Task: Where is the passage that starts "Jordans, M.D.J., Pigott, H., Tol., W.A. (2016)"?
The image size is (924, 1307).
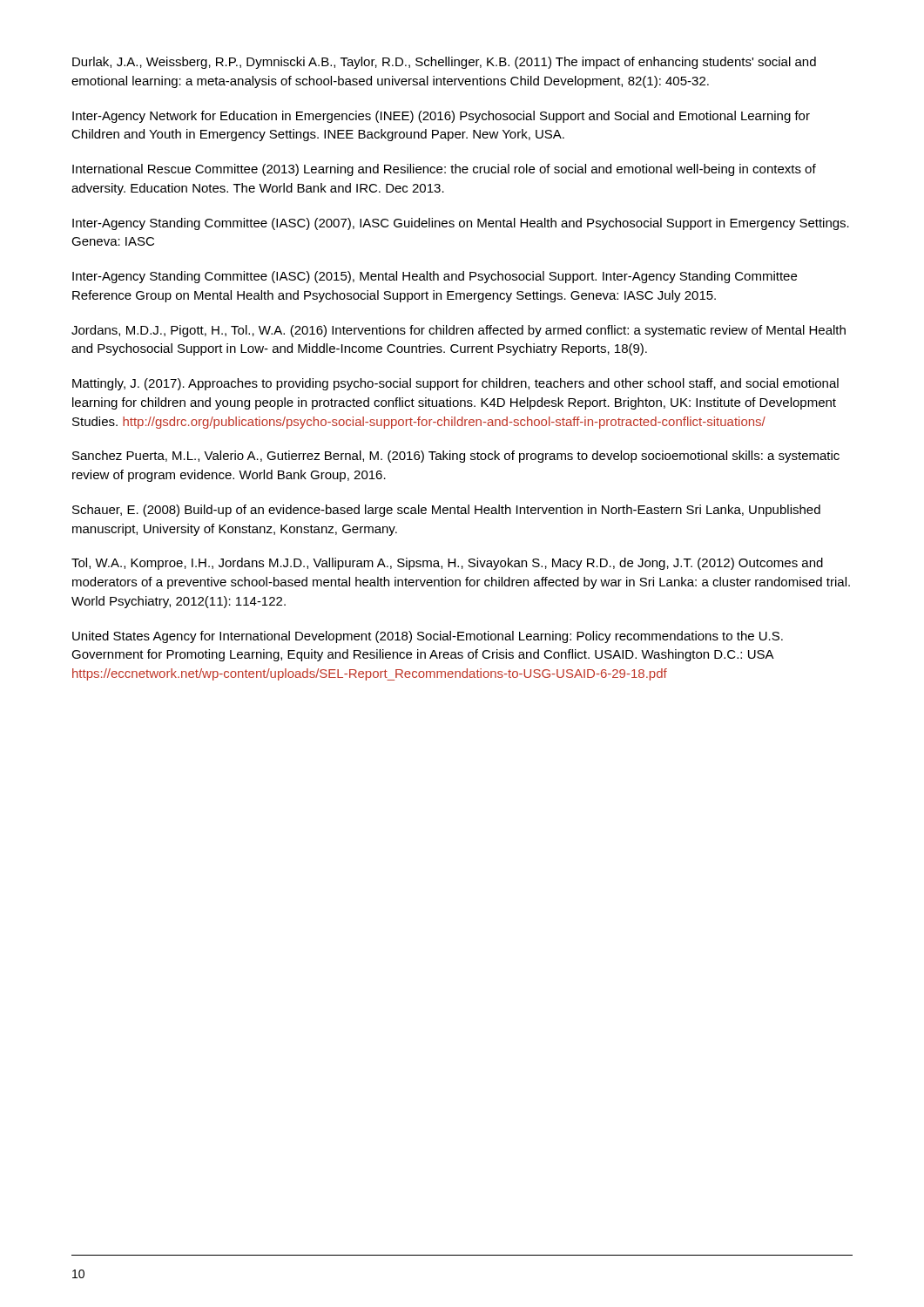Action: click(459, 339)
